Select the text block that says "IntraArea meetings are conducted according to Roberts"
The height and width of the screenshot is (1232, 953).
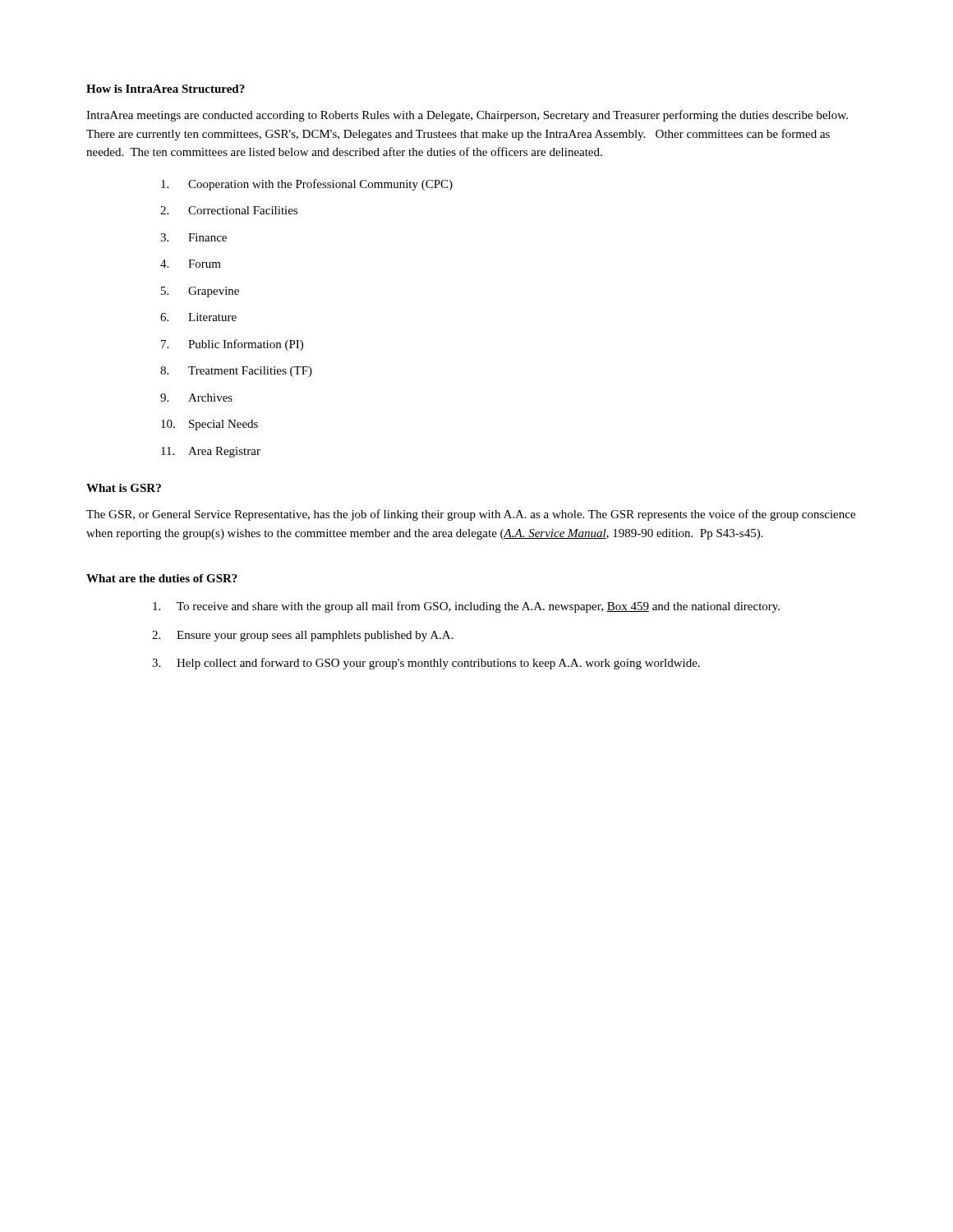coord(469,133)
